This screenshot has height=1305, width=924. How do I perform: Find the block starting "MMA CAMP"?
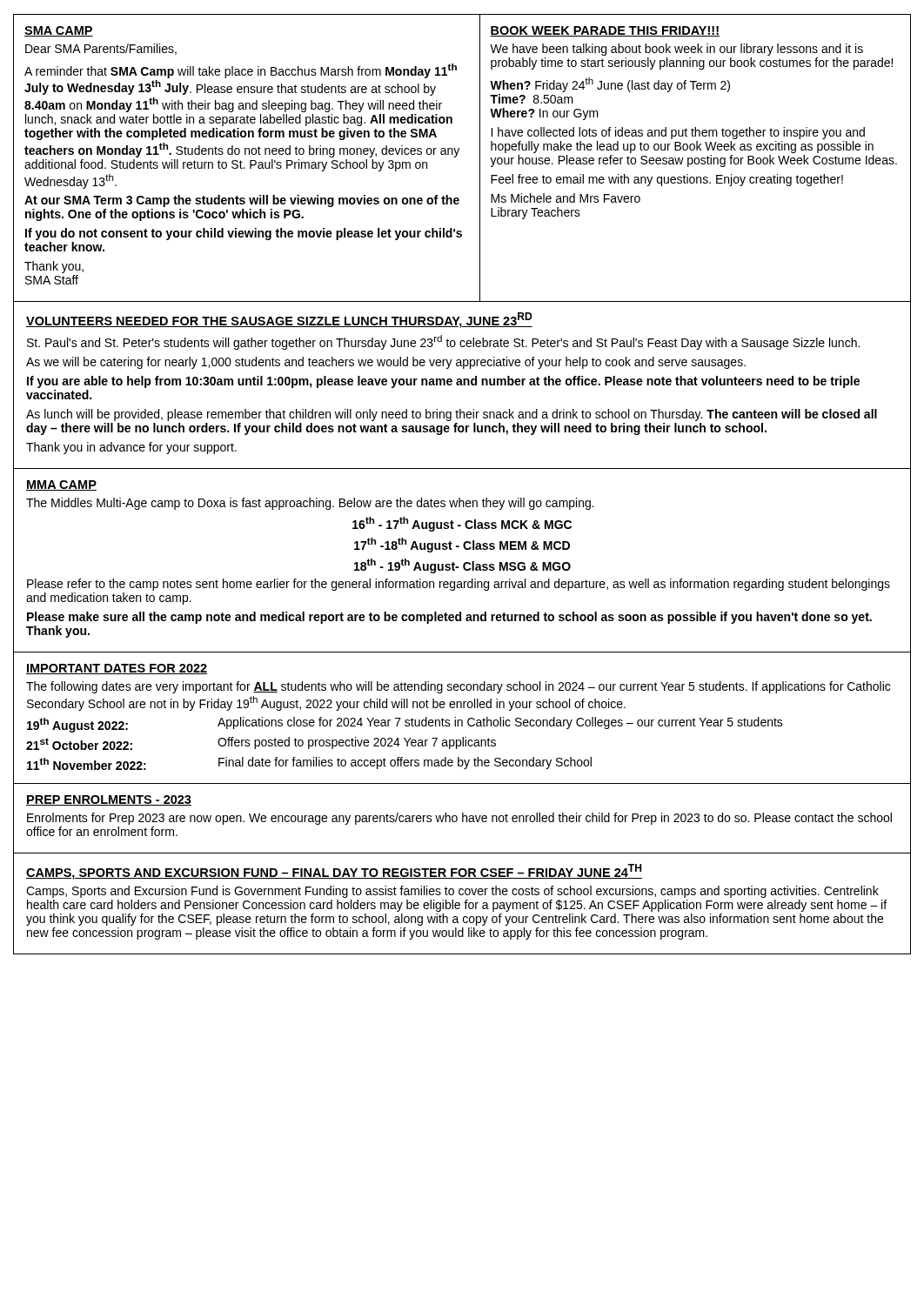pos(61,484)
